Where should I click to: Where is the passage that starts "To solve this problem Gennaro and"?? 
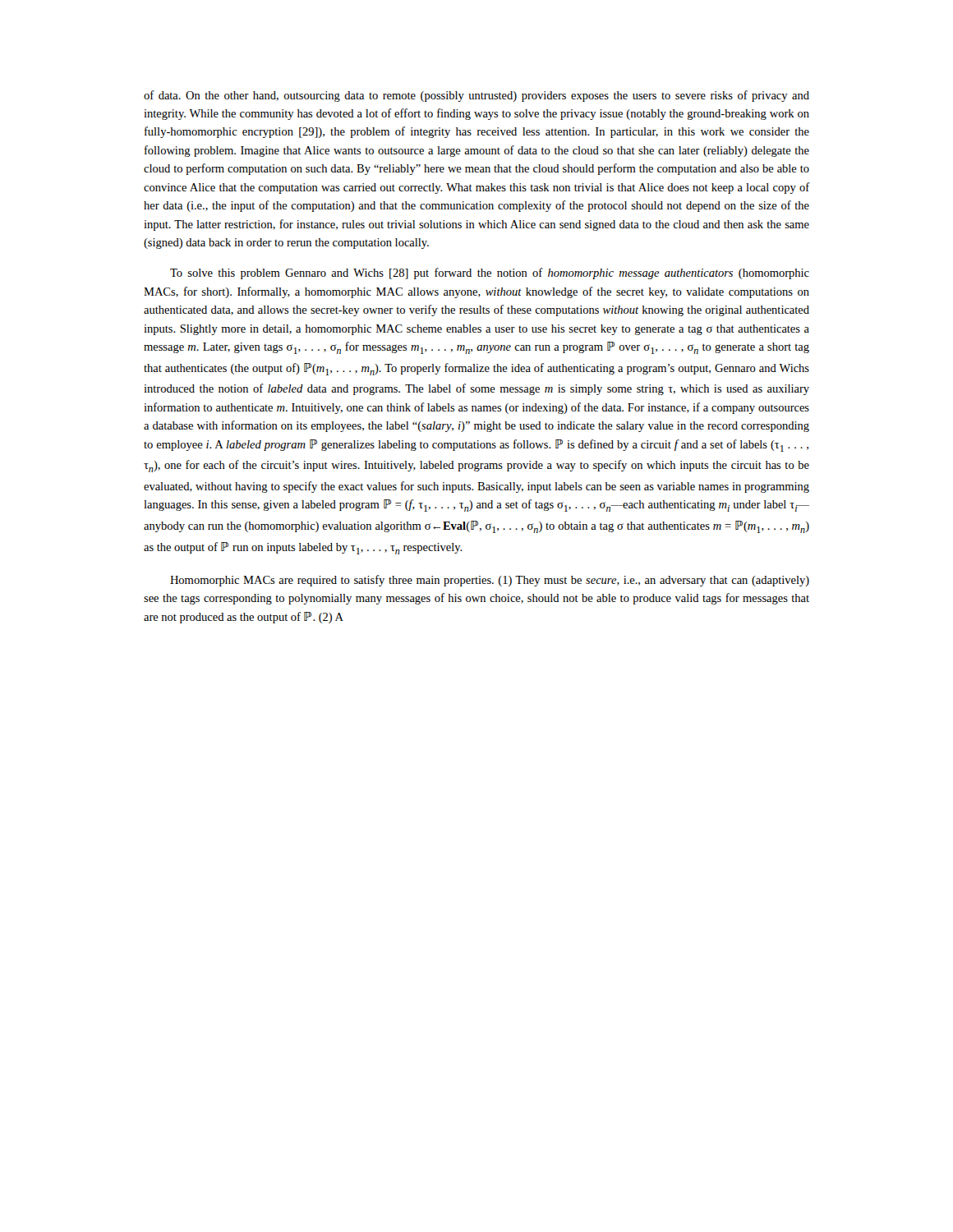coord(476,411)
